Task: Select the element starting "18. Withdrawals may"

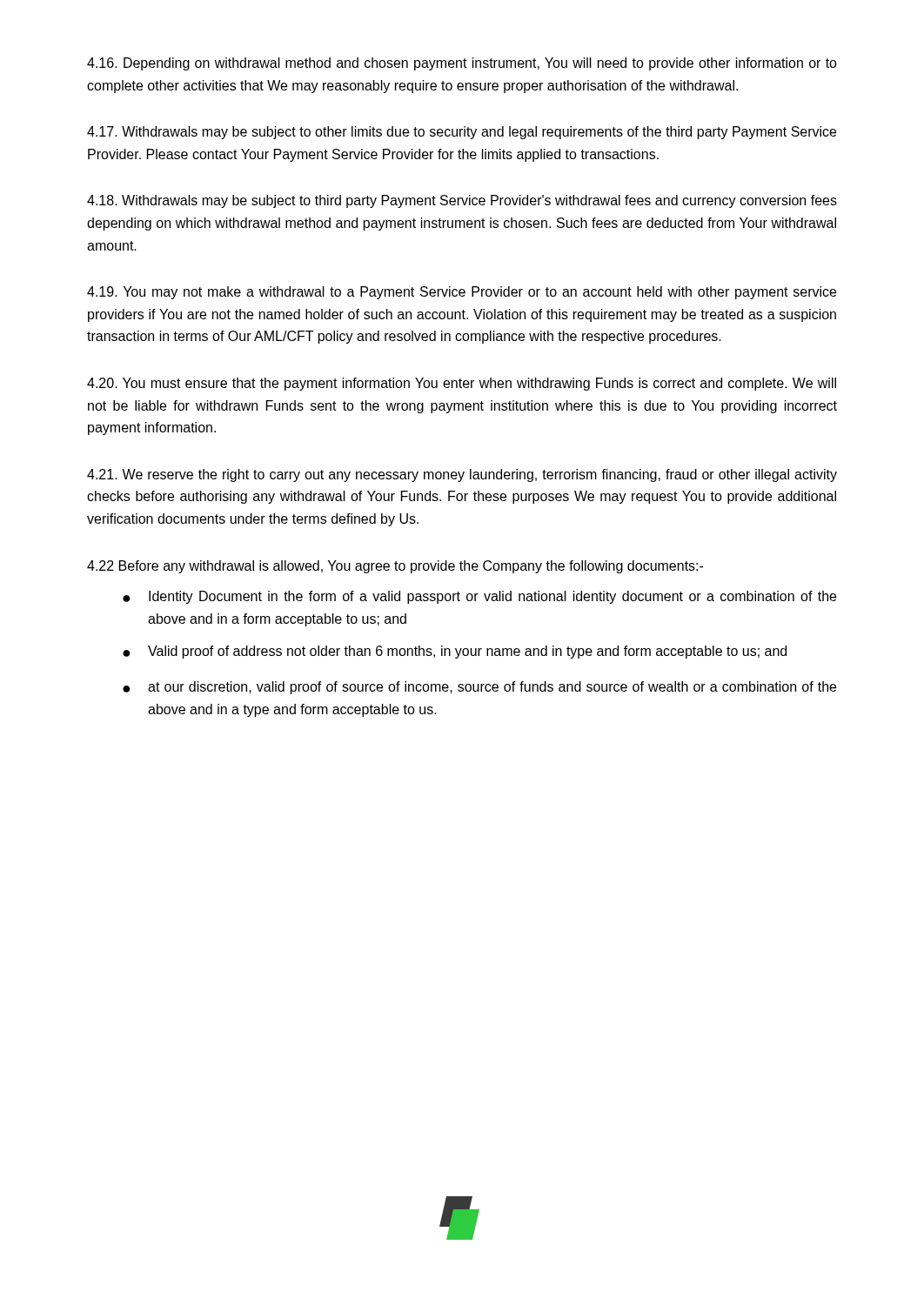Action: point(462,223)
